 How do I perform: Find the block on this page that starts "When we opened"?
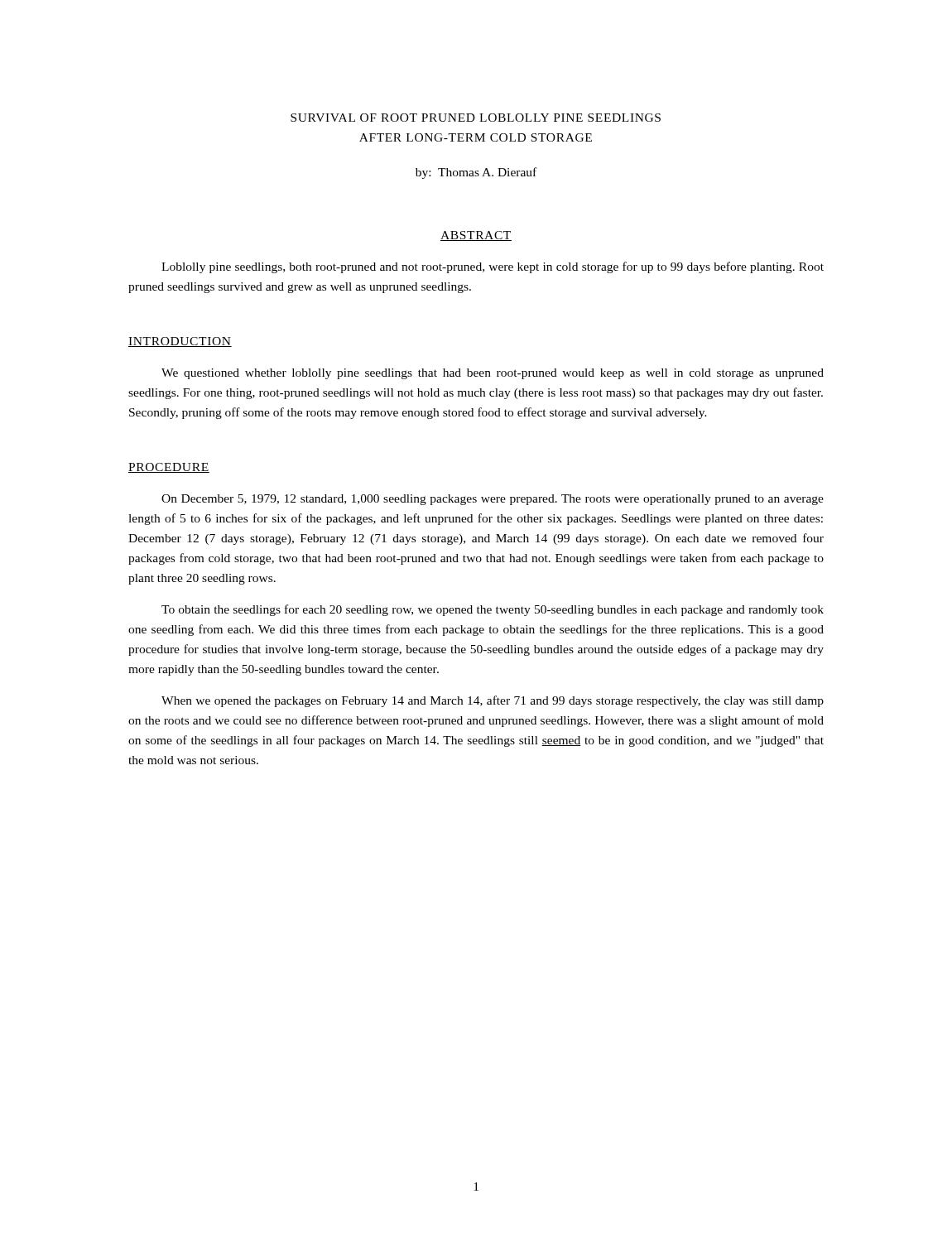click(x=476, y=730)
